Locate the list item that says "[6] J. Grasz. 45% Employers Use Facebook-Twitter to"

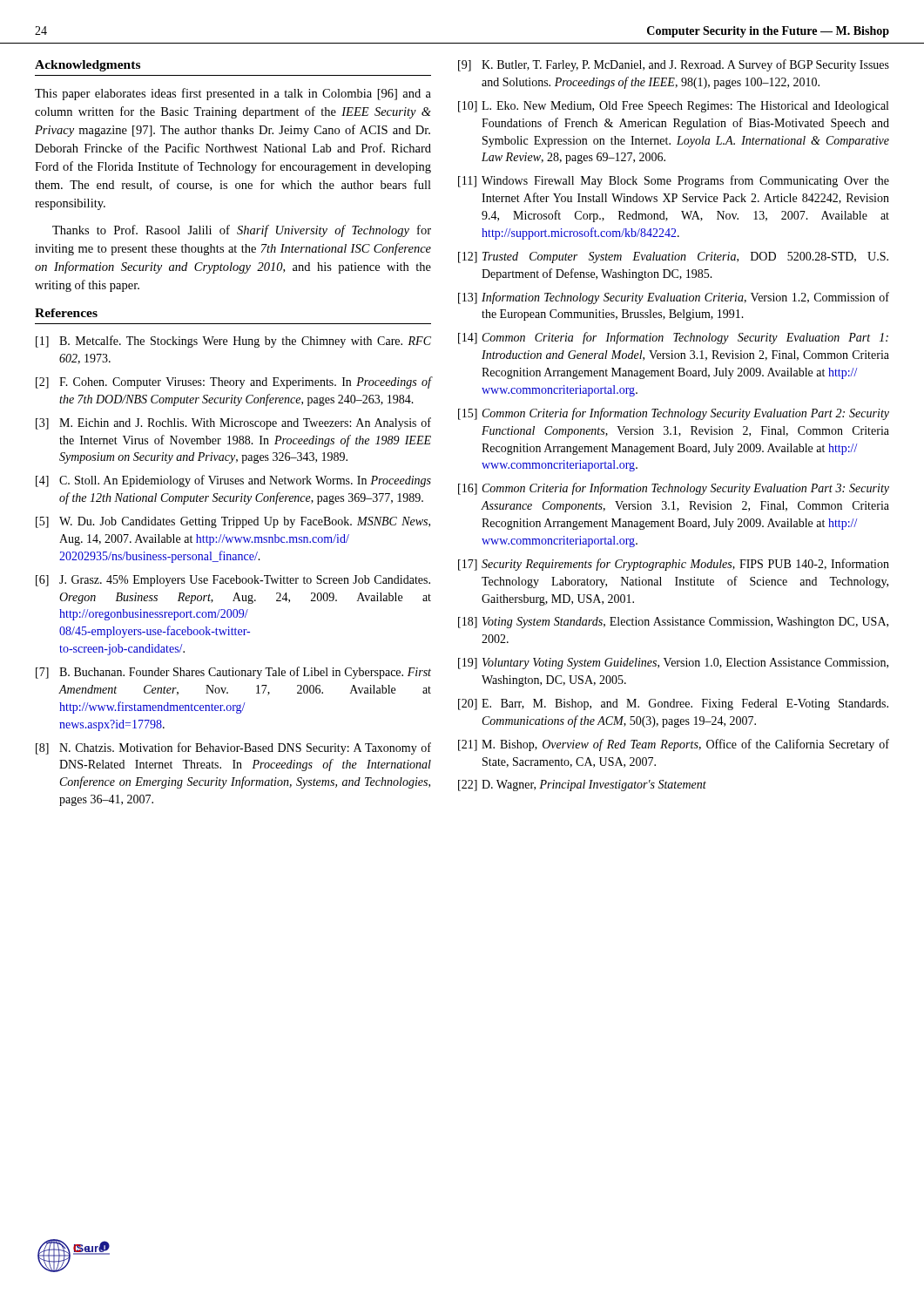233,615
